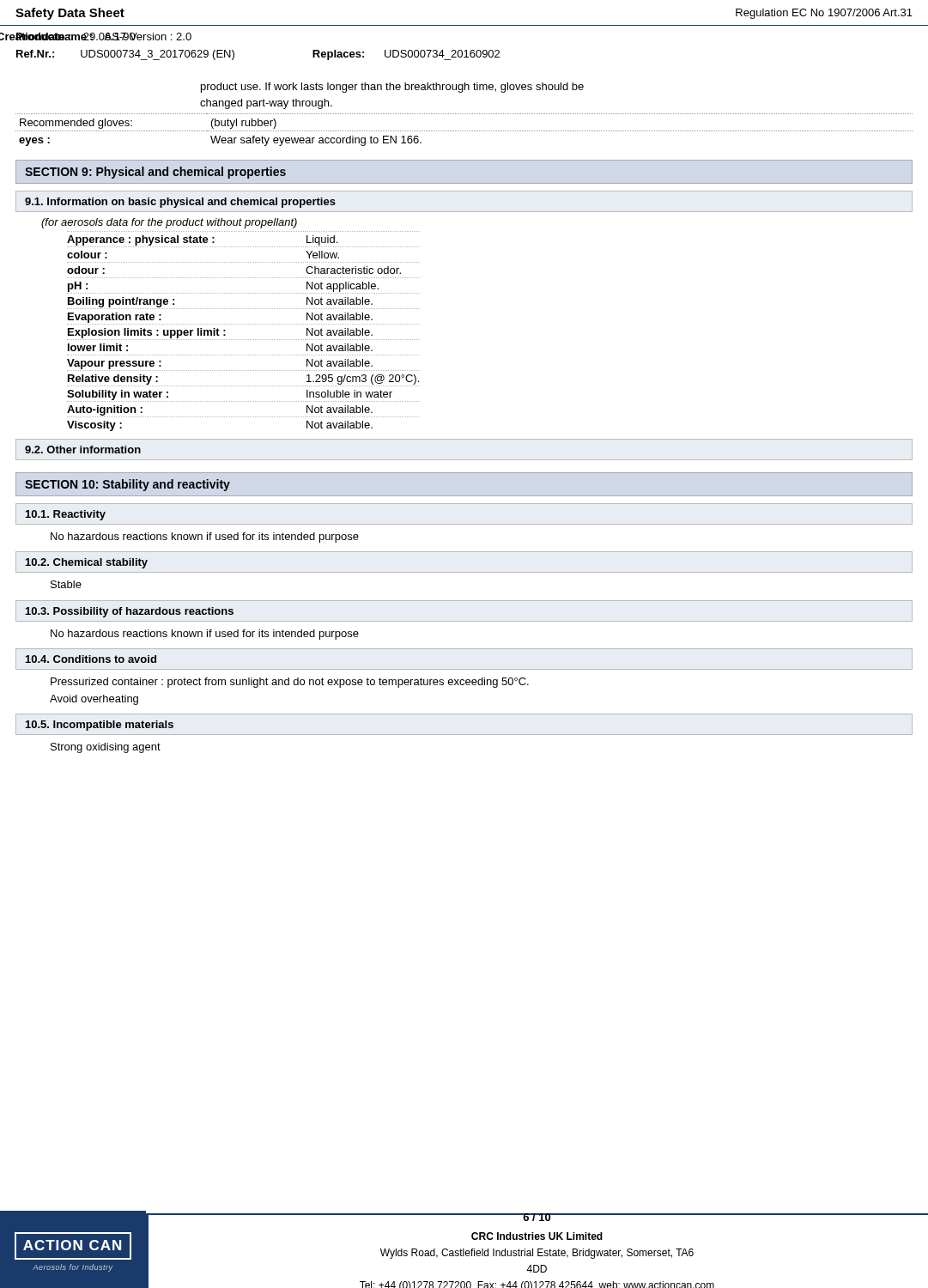Click on the element starting "10.1. Reactivity"
Viewport: 928px width, 1288px height.
tap(65, 514)
